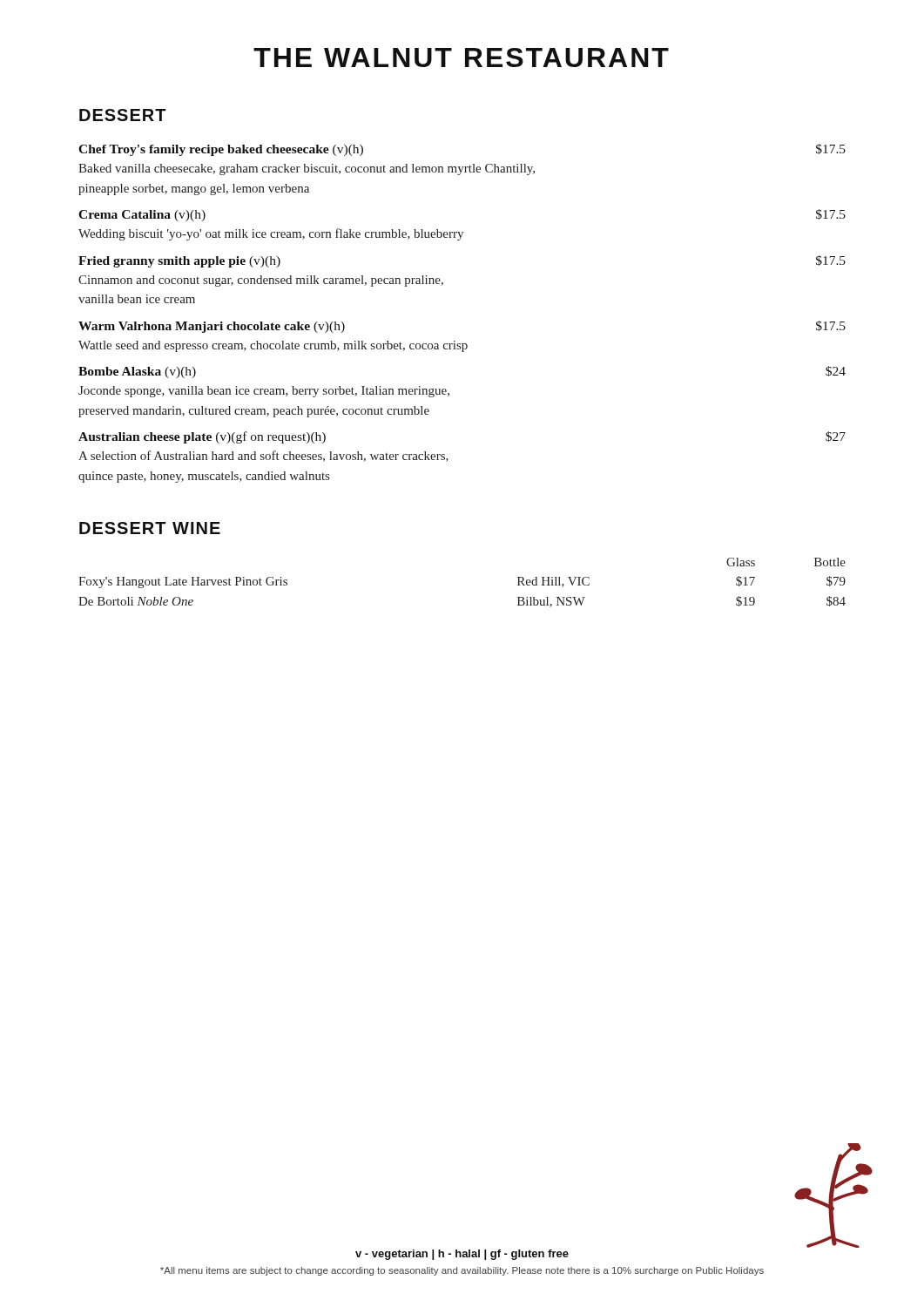Screen dimensions: 1307x924
Task: Navigate to the region starting "Bombe Alaska (v)(h) $24 Joconde"
Action: click(x=138, y=372)
